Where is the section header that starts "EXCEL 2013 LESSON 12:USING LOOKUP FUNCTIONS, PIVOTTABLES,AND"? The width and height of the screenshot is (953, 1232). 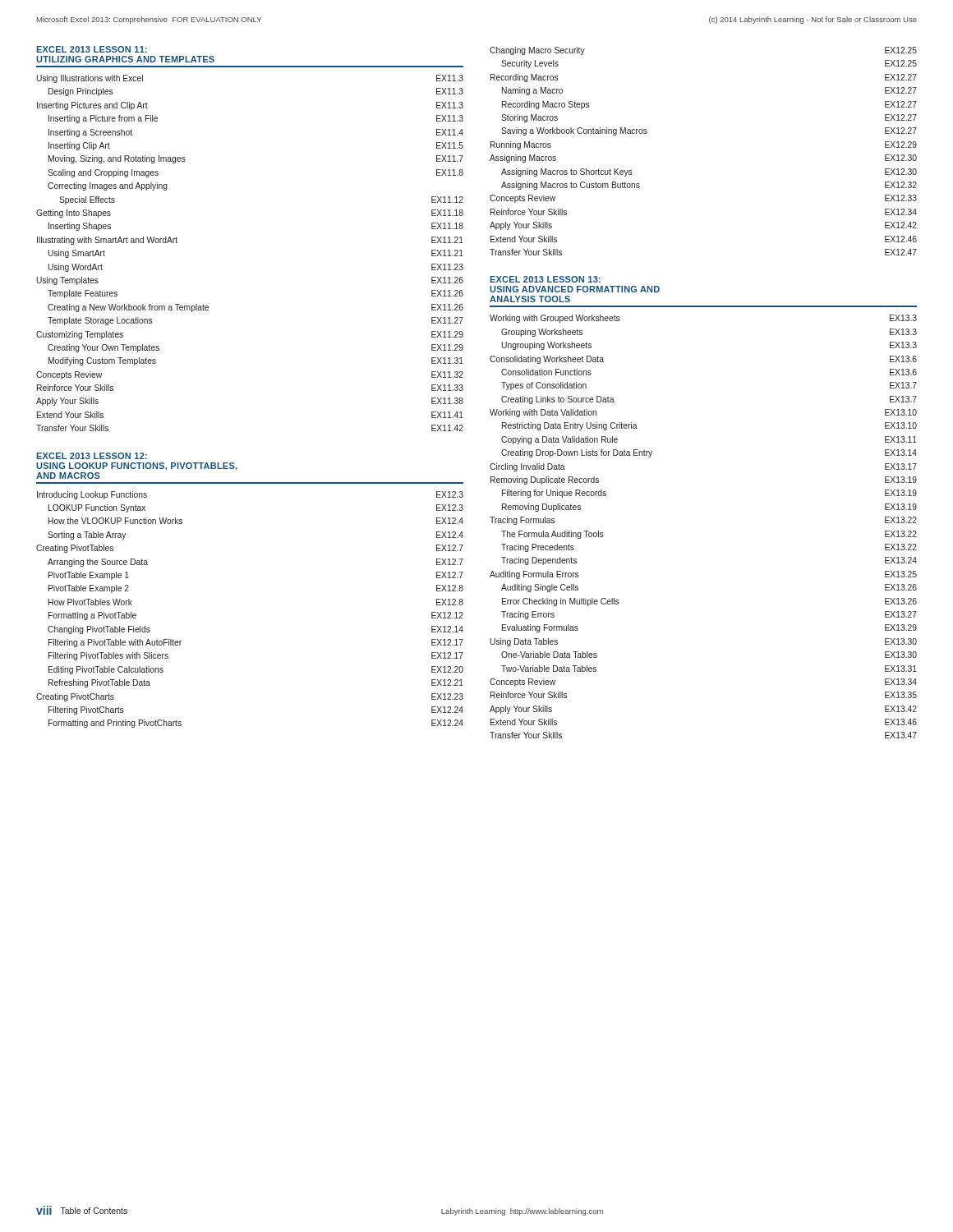(137, 465)
